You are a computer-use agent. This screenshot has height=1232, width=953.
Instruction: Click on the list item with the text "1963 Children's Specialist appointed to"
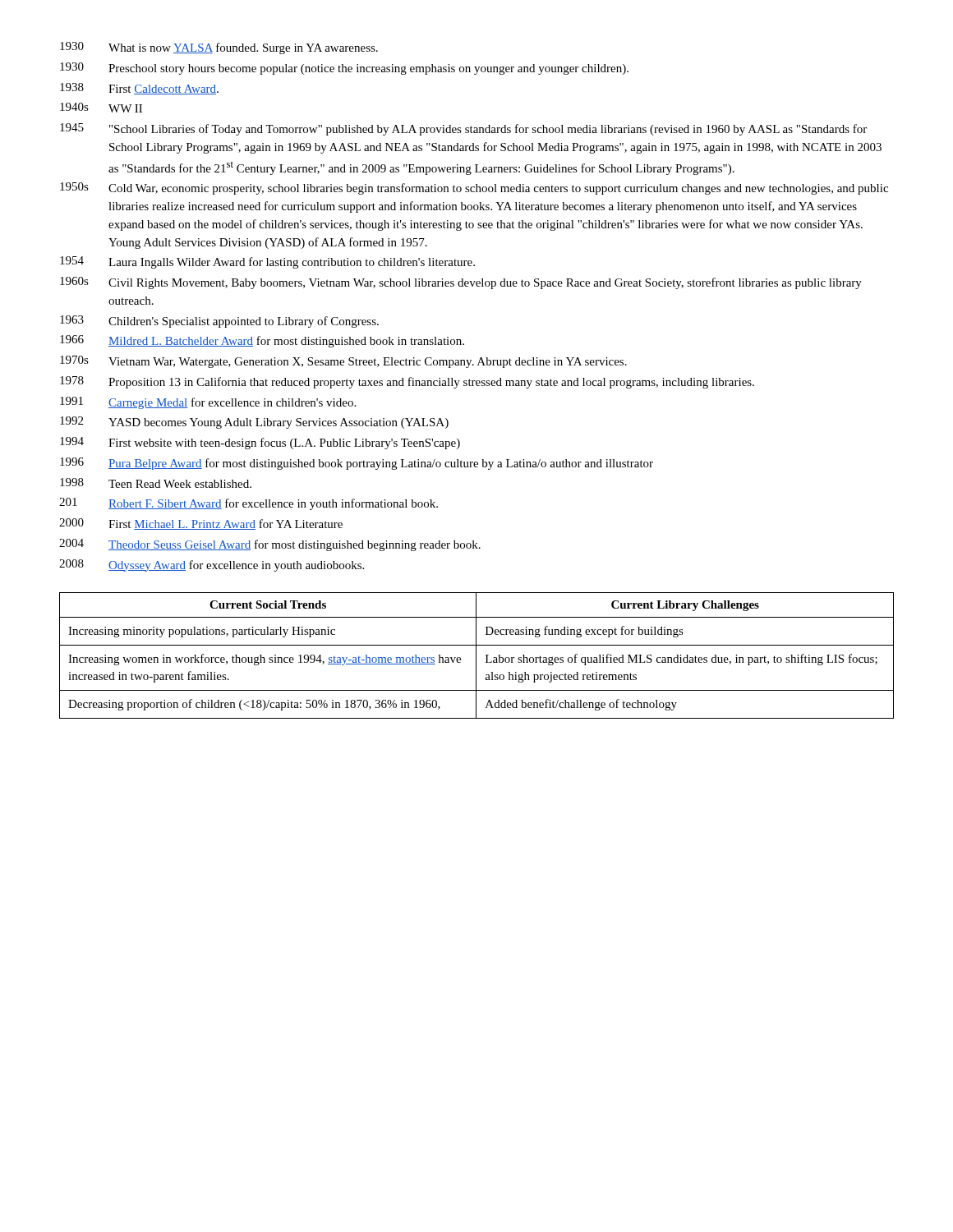219,322
